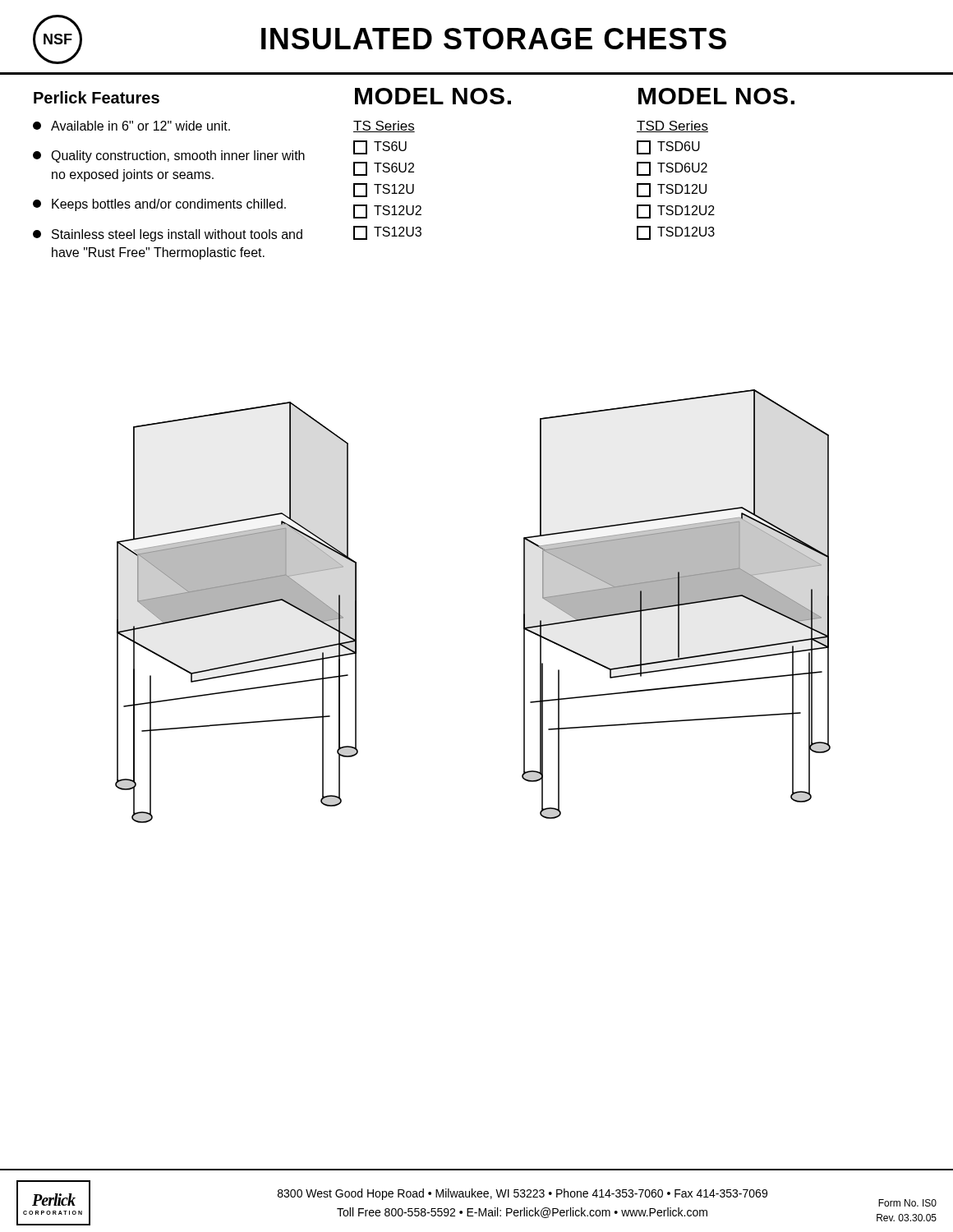Viewport: 953px width, 1232px height.
Task: Find the block on this page that starts "Available in 6" or"
Action: [x=132, y=127]
